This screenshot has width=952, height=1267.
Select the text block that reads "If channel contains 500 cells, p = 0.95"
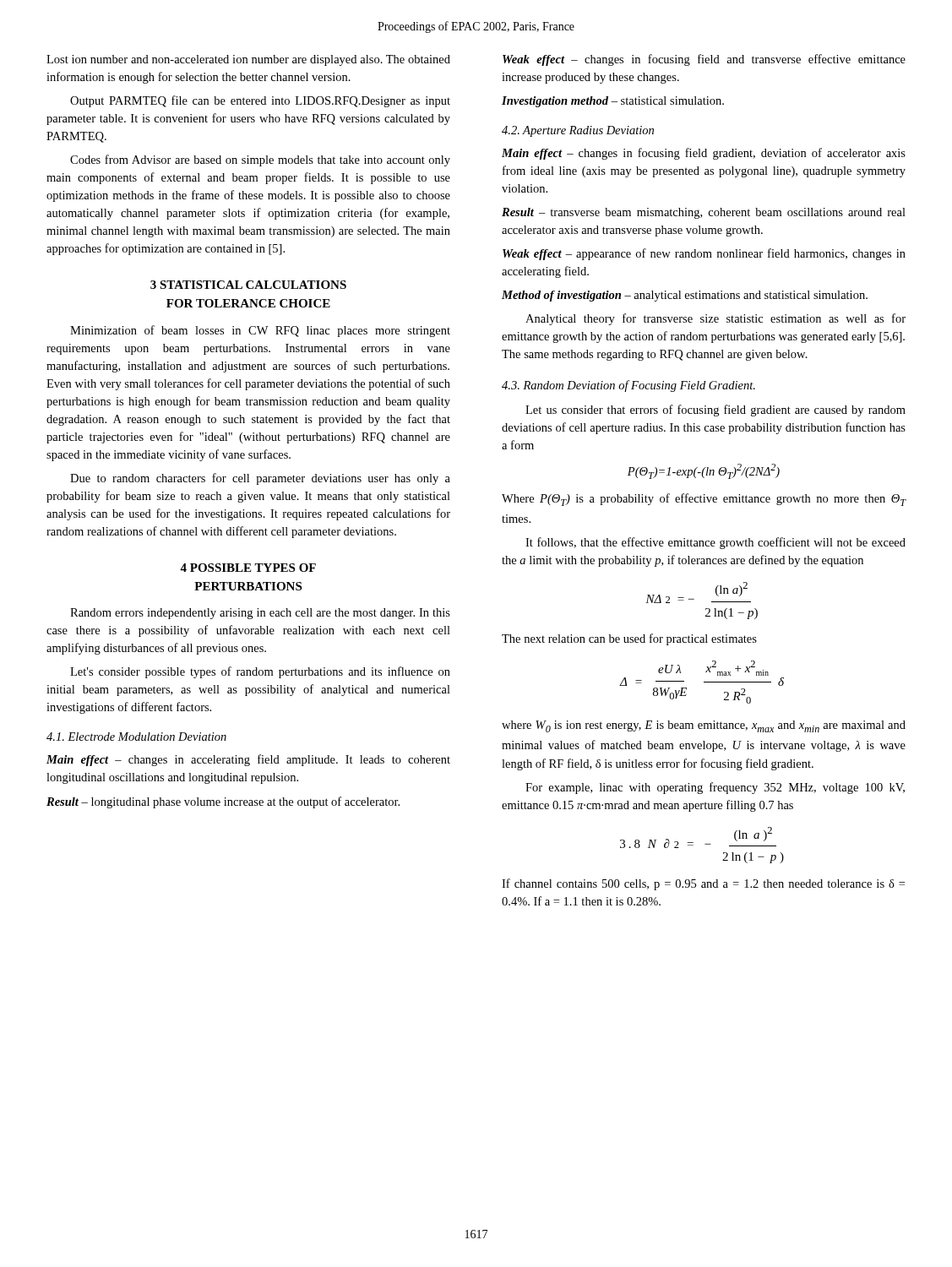(x=704, y=893)
